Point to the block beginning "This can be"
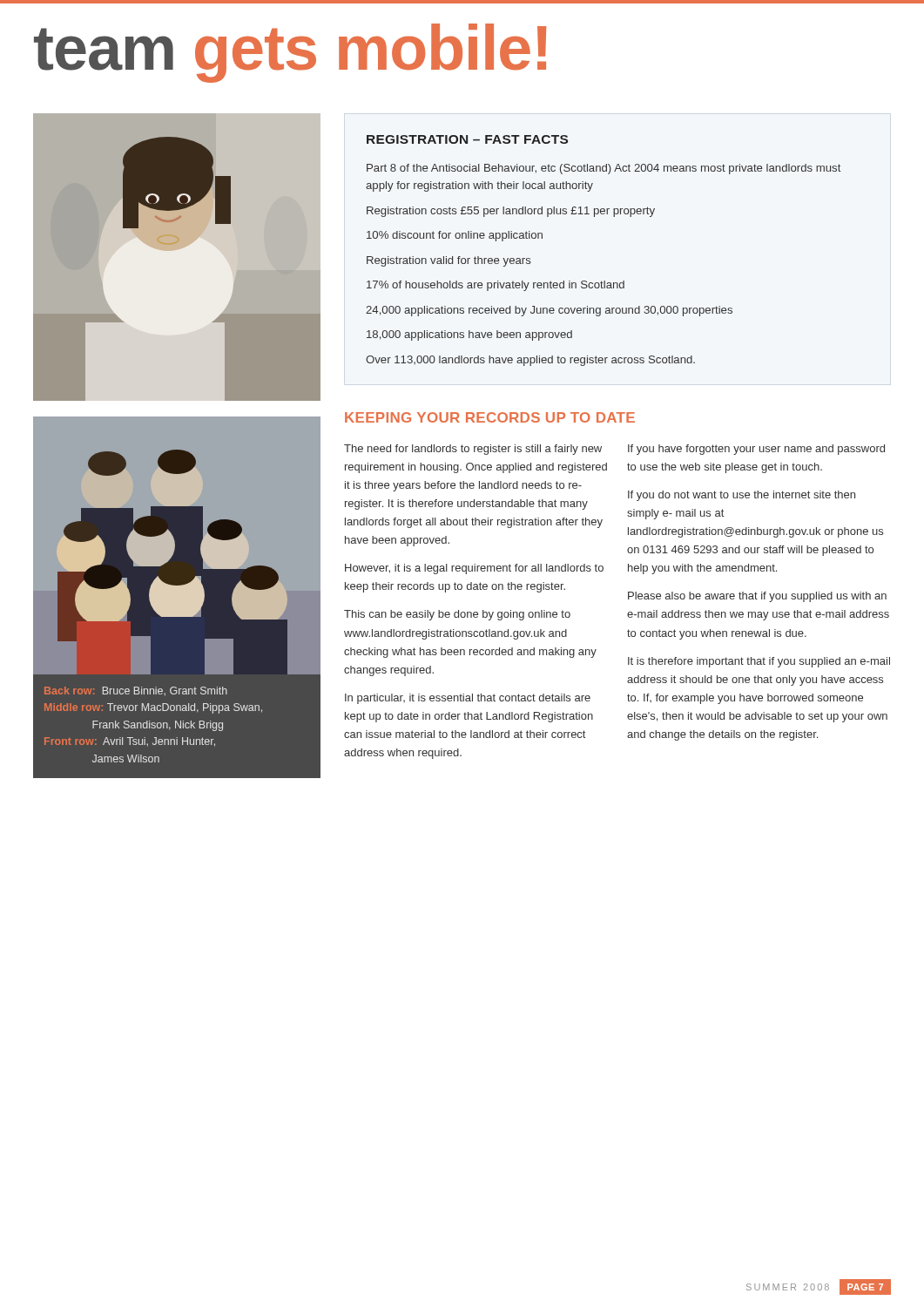This screenshot has width=924, height=1307. tap(470, 642)
